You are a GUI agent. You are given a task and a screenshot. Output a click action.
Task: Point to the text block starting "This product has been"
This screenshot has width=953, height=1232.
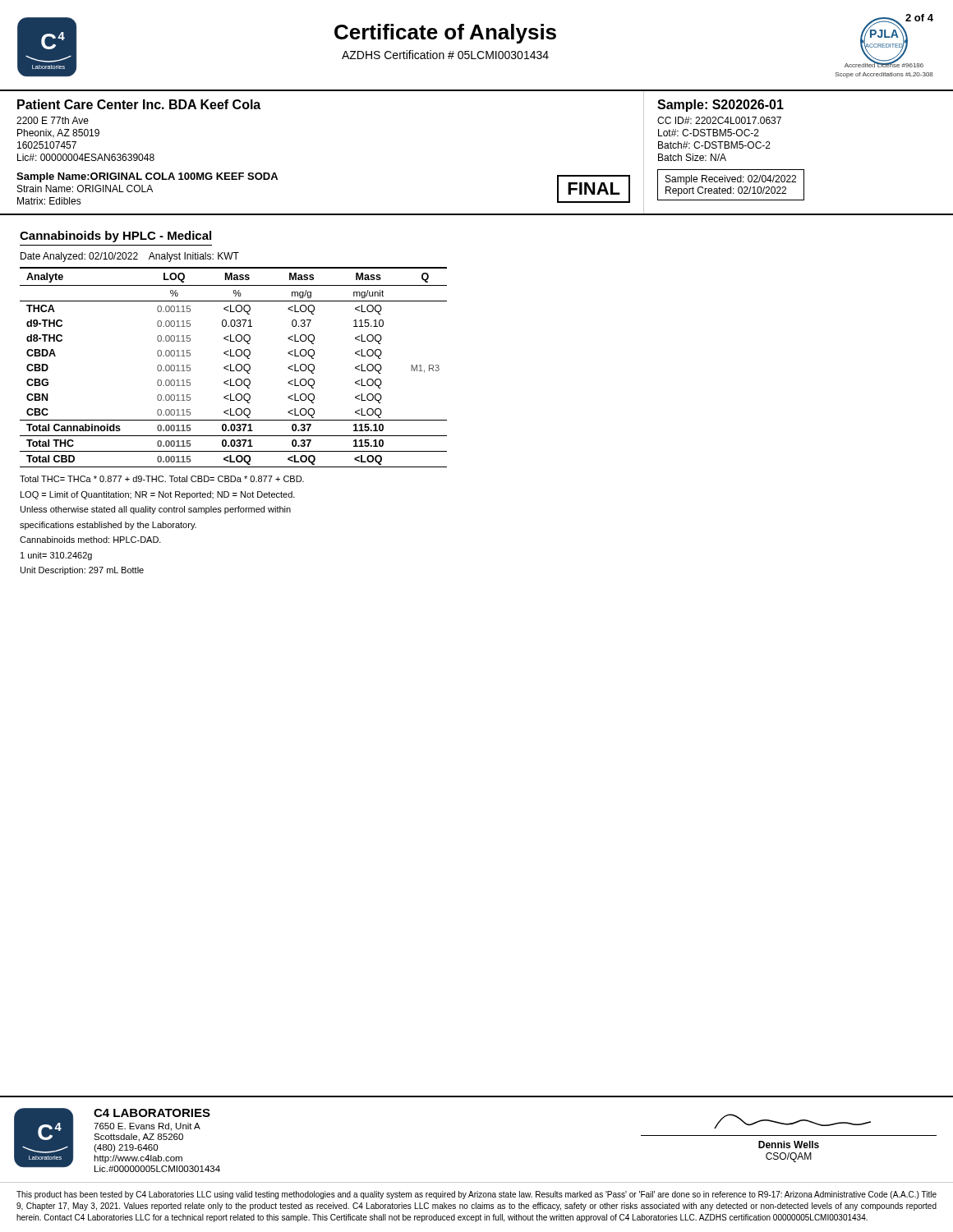pos(476,1206)
